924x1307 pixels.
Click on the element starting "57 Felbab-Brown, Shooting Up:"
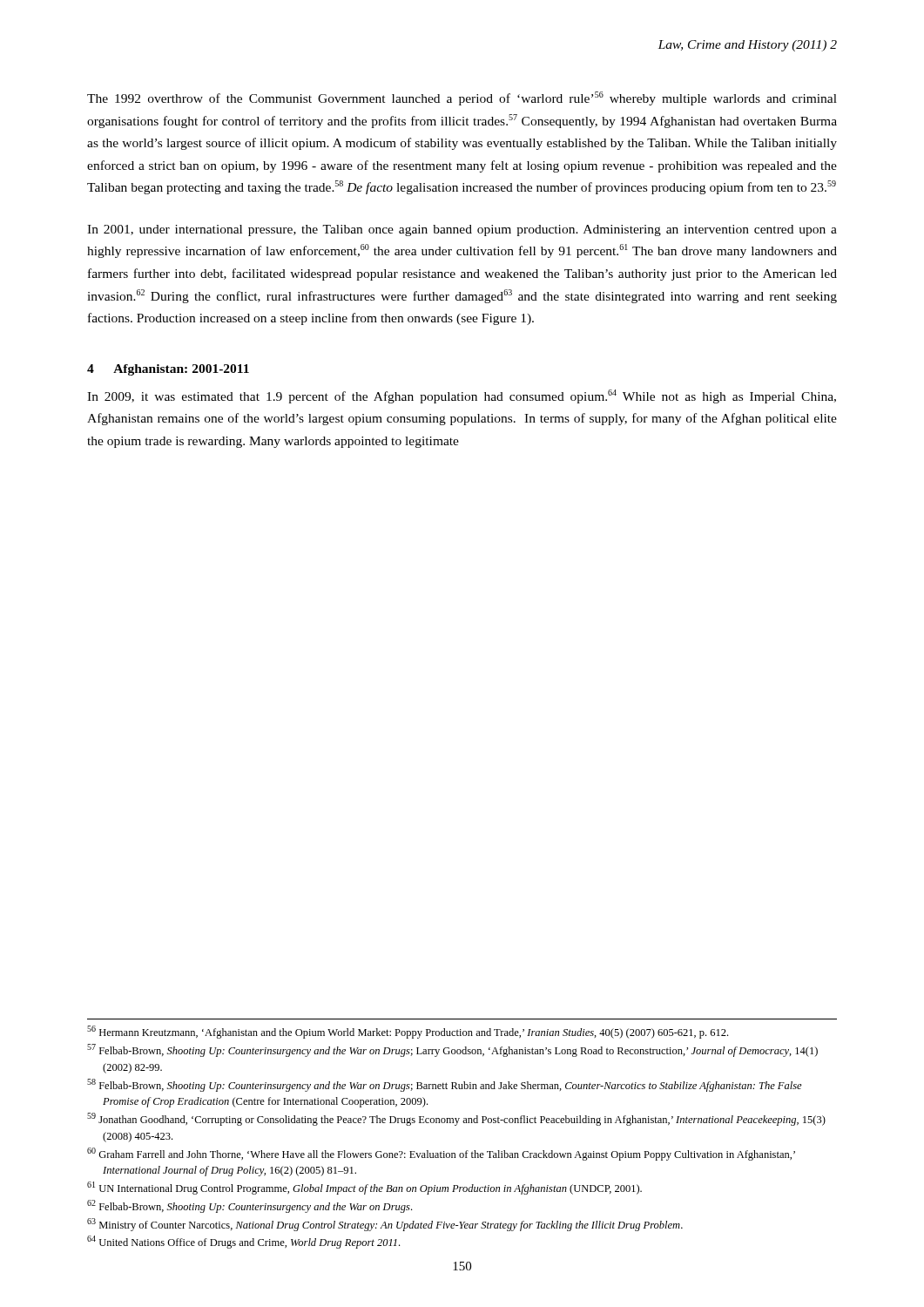(x=453, y=1058)
